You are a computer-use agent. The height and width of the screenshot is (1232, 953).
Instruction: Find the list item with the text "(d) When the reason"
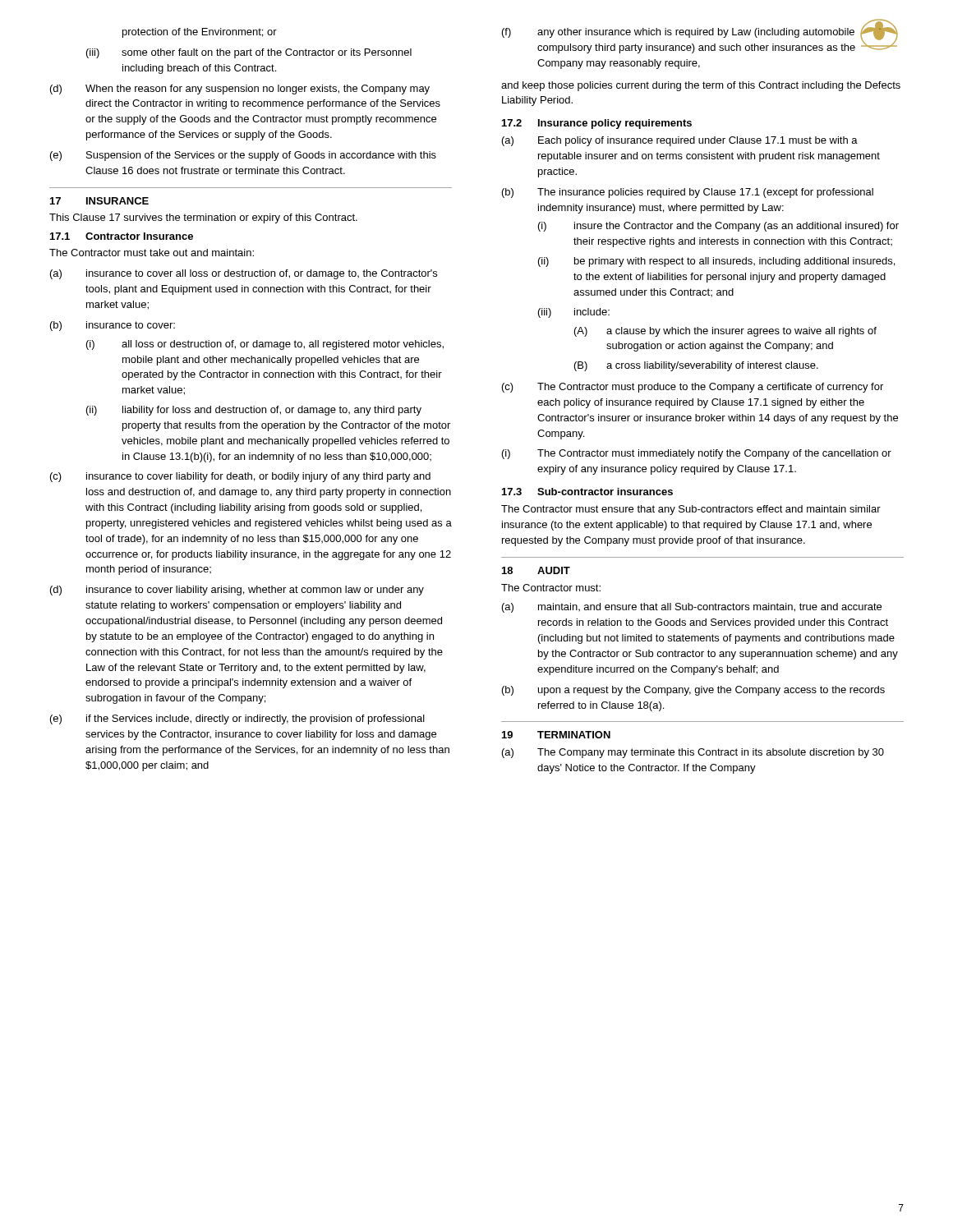pyautogui.click(x=251, y=112)
